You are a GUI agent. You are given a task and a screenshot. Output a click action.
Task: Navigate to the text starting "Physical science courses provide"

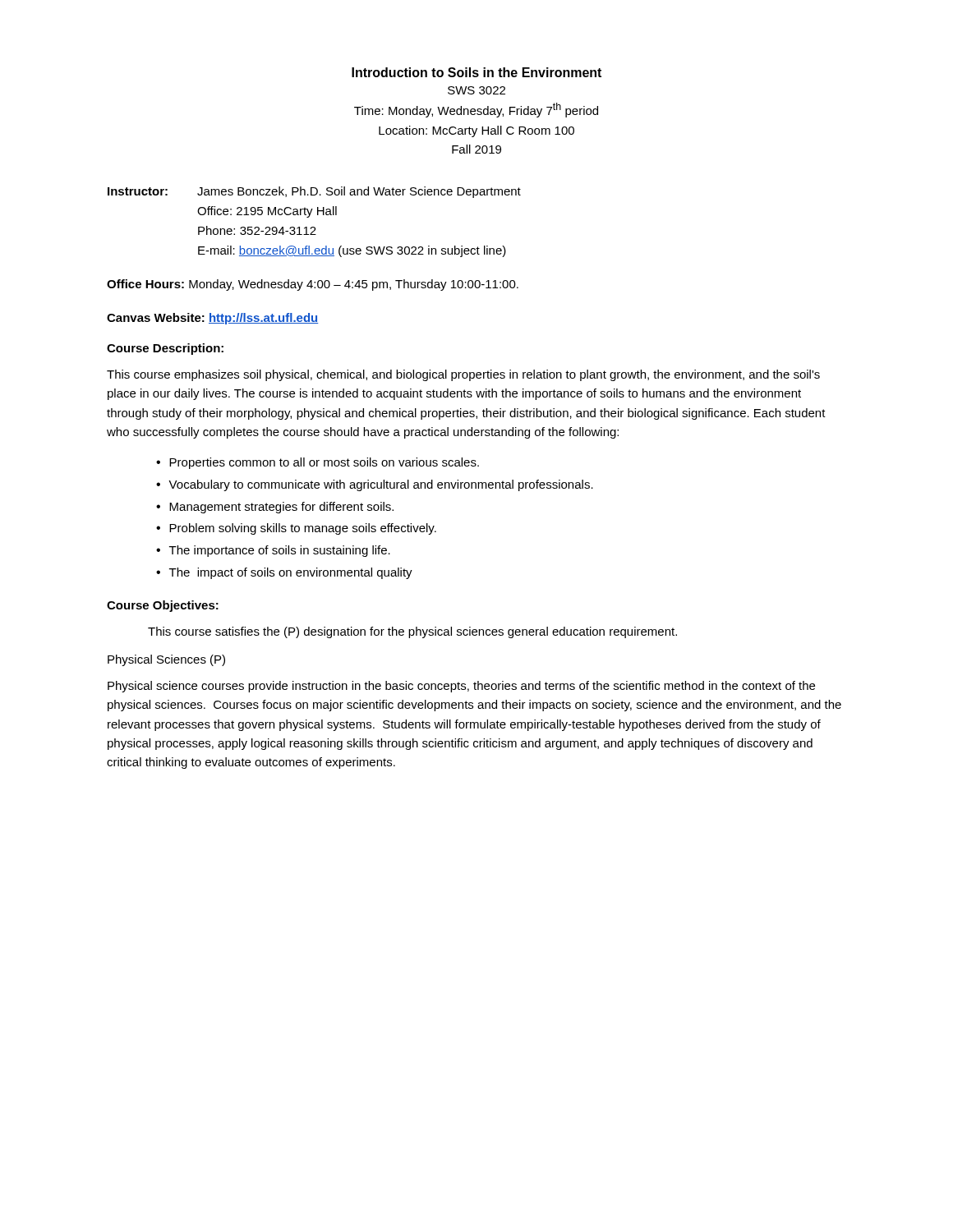476,724
